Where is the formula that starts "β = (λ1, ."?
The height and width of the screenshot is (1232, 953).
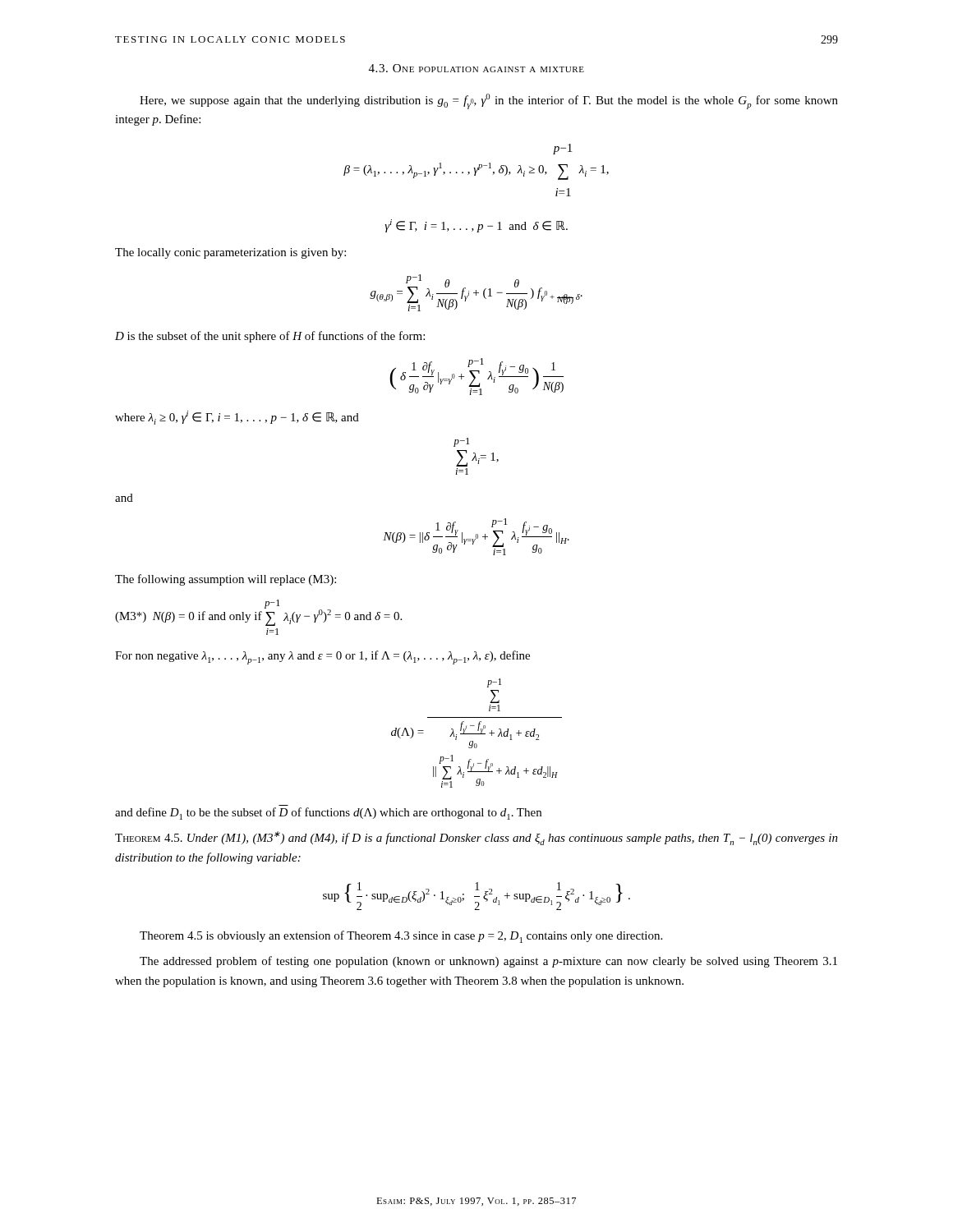pyautogui.click(x=476, y=170)
